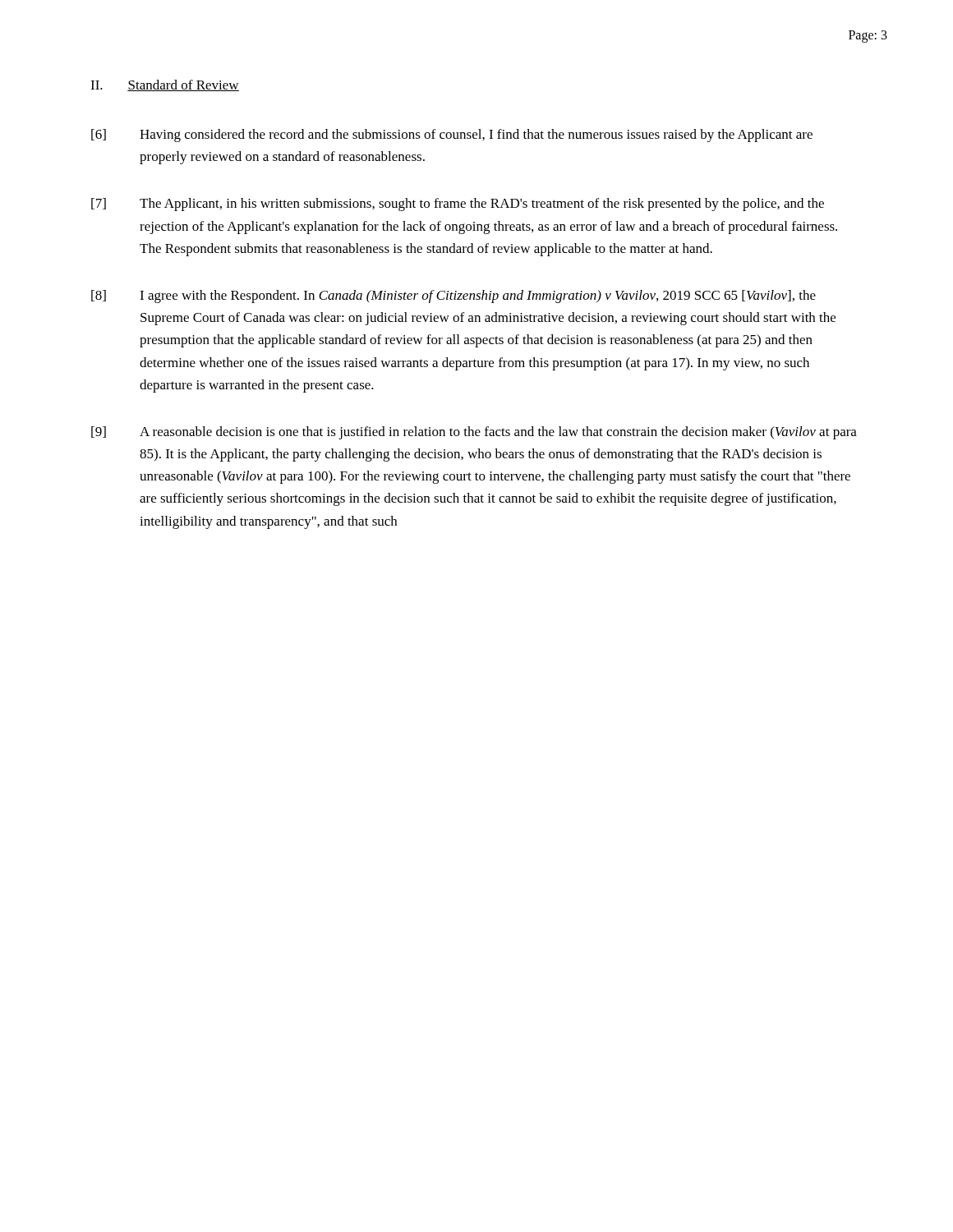
Task: Locate the block starting "[8]I agree with the Respondent. In"
Action: tap(474, 340)
